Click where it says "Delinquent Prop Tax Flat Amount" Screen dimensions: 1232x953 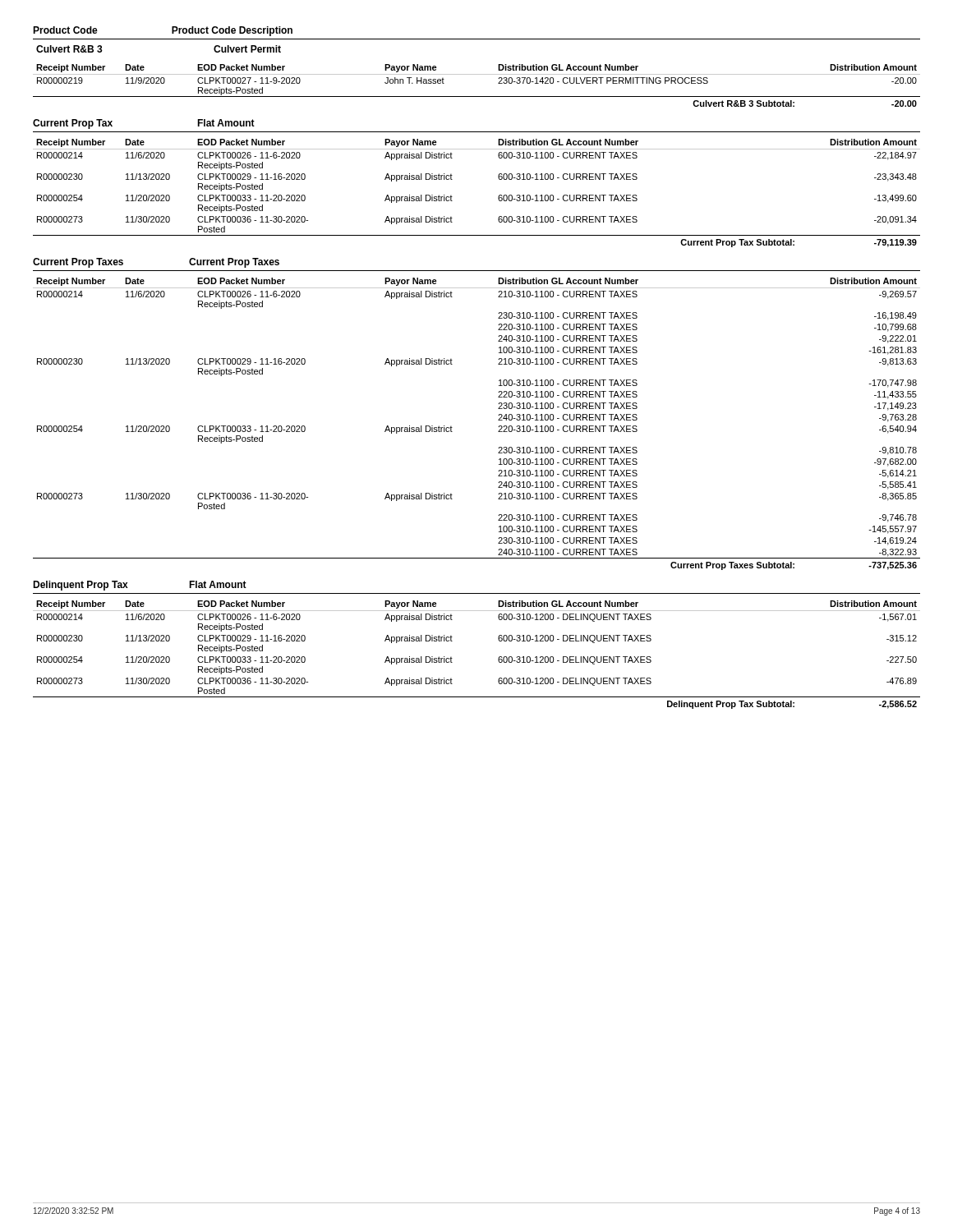[139, 585]
